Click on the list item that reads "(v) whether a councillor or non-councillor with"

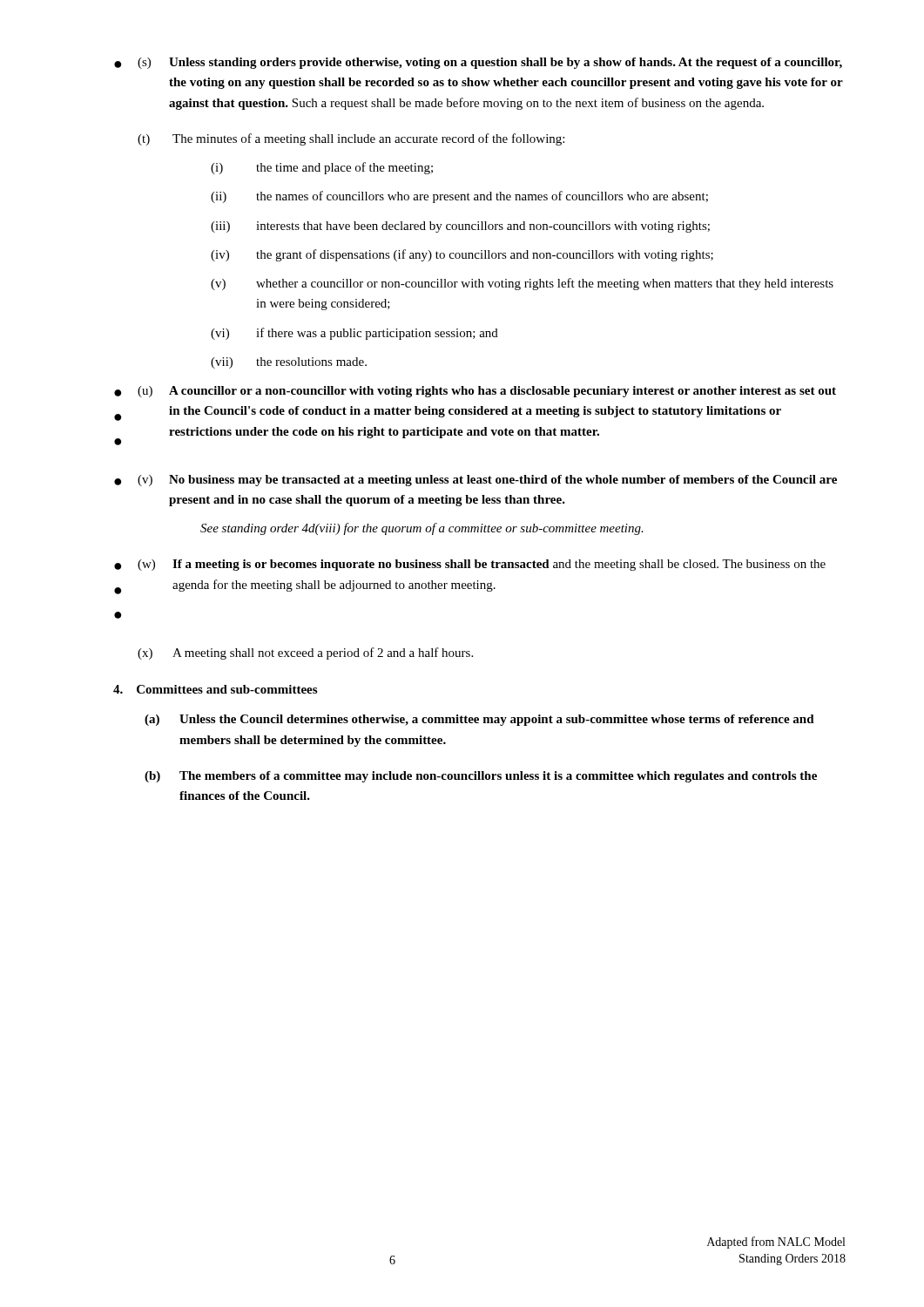(528, 294)
